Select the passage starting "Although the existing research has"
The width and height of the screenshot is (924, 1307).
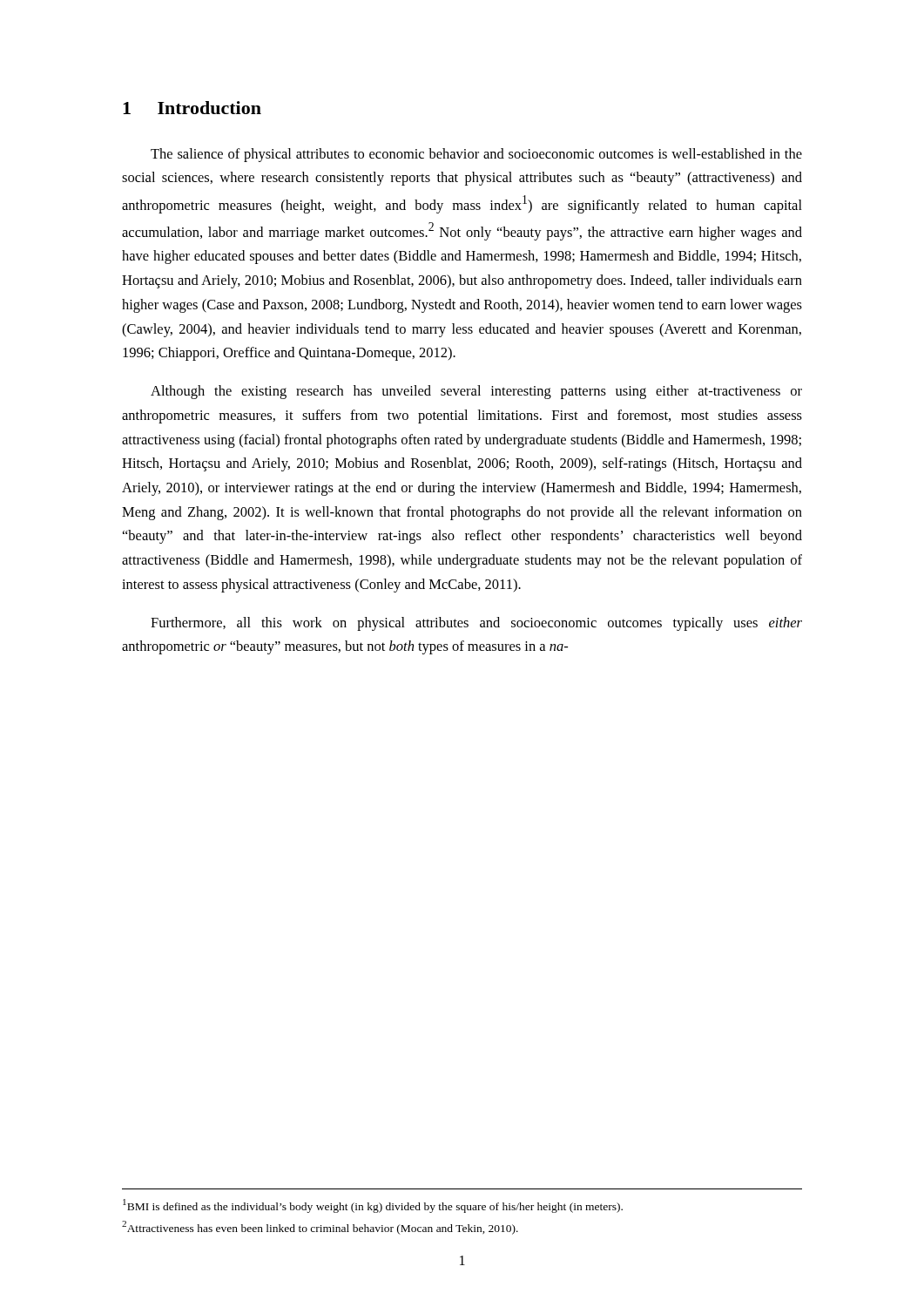[462, 487]
